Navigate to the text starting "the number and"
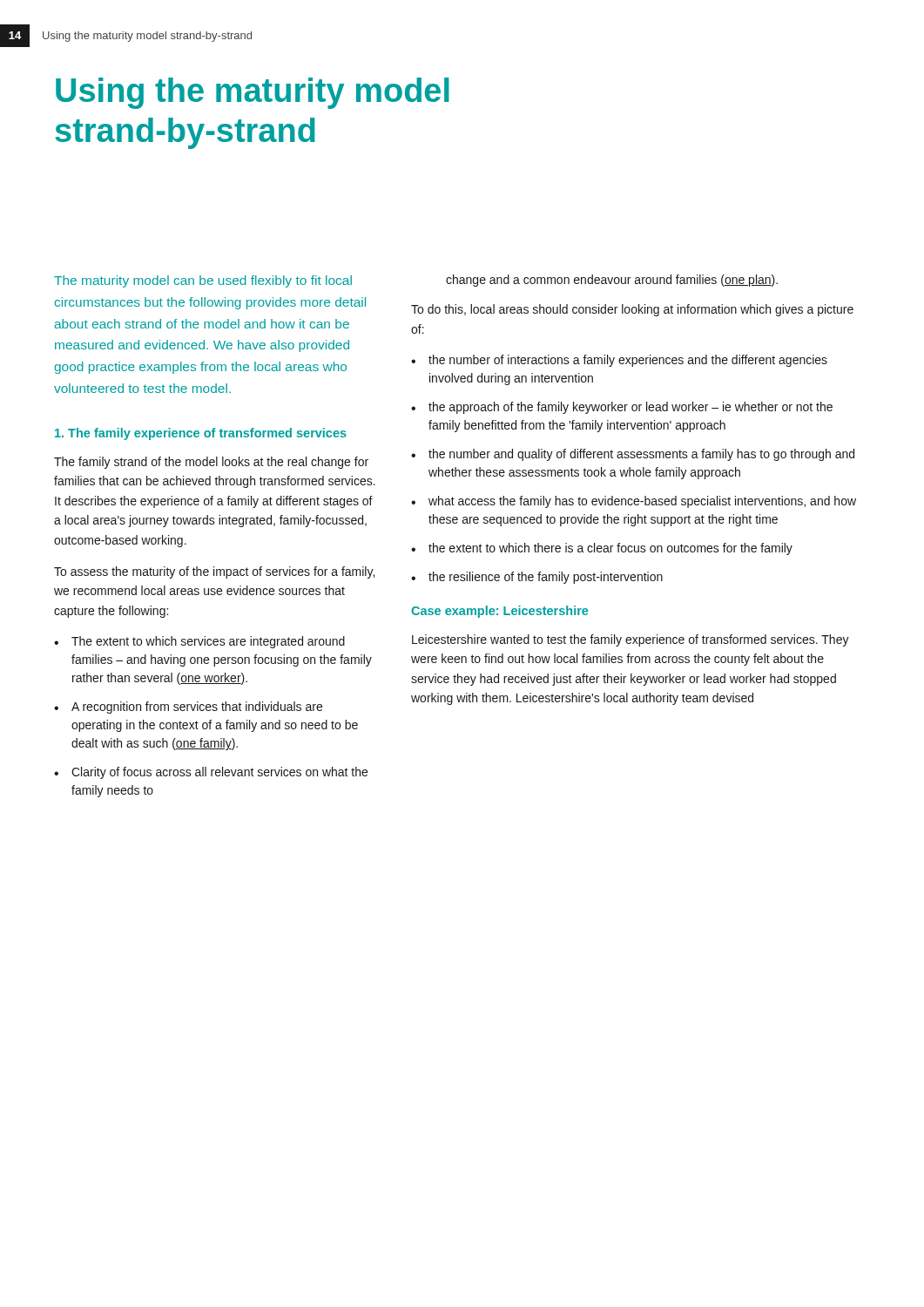 642,463
